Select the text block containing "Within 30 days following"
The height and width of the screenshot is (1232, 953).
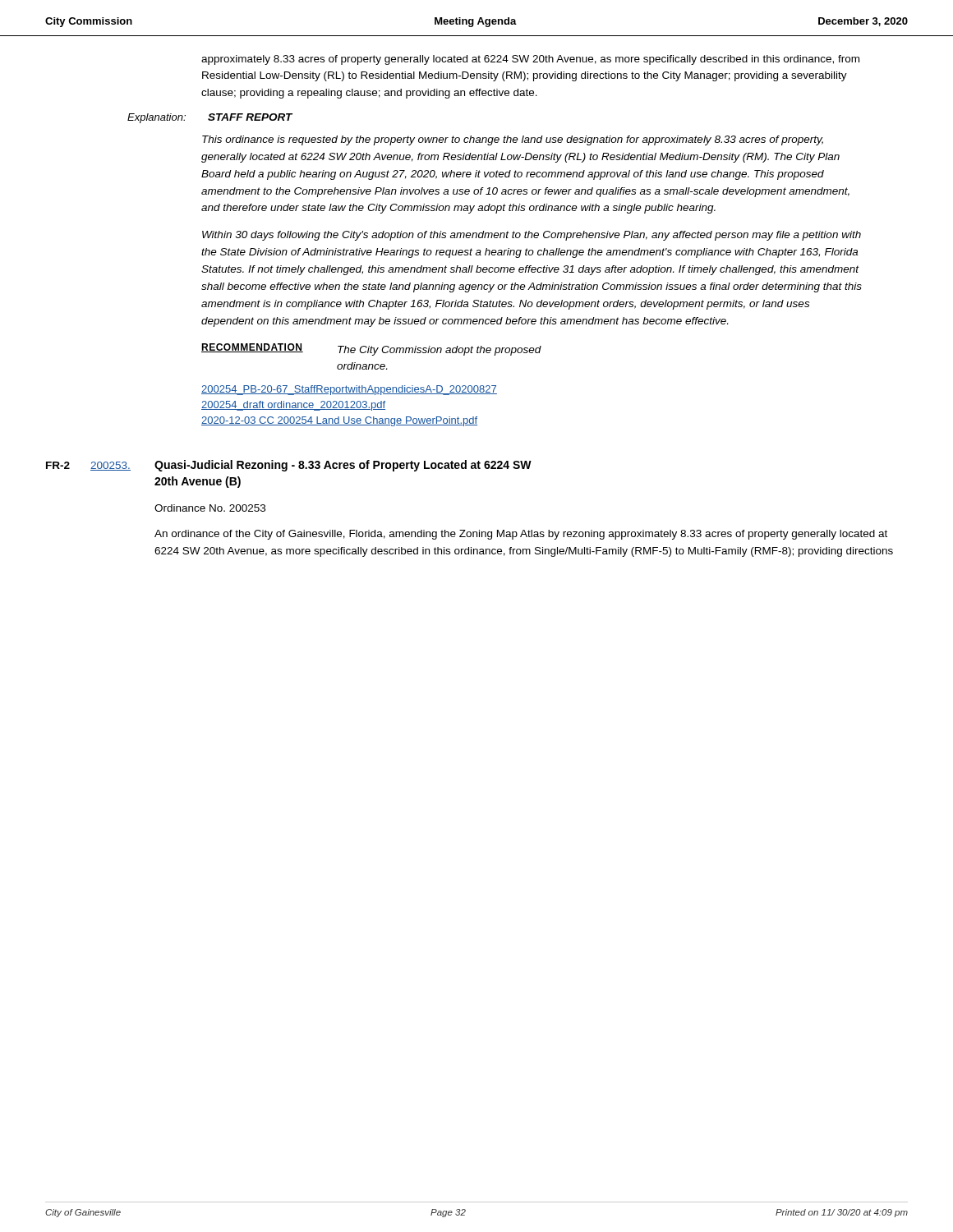coord(532,278)
